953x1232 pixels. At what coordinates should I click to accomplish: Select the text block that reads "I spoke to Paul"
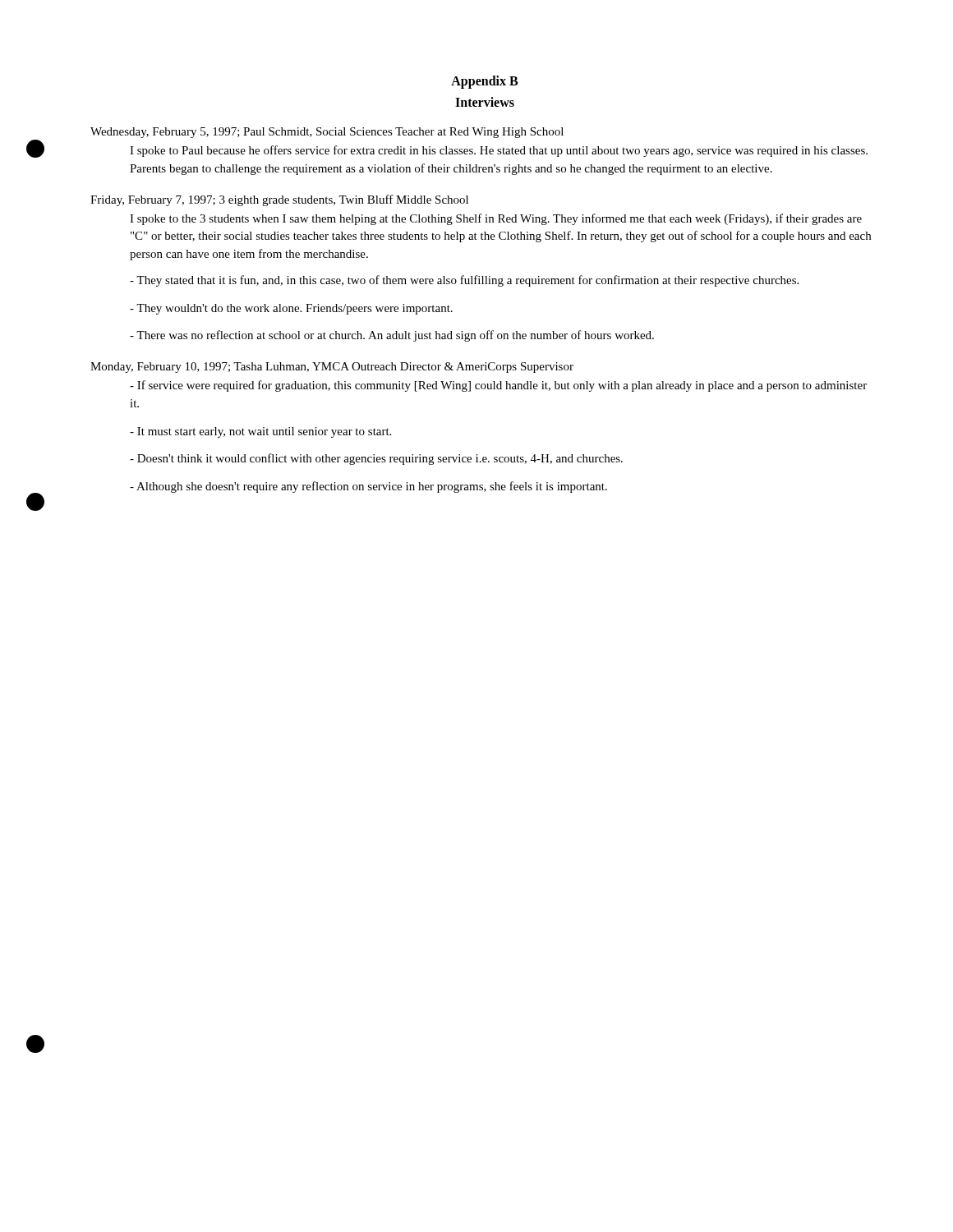504,160
